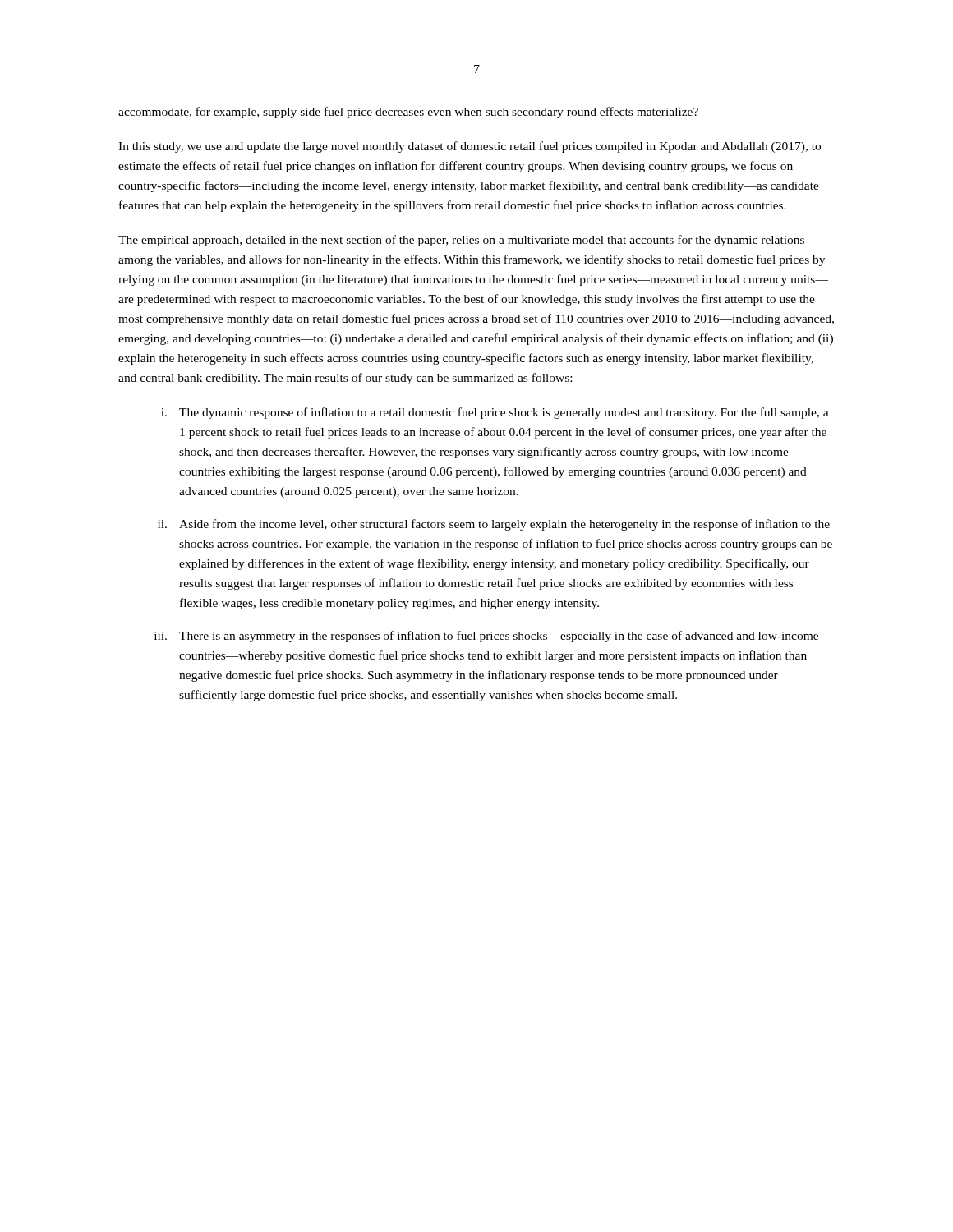
Task: Point to the element starting "The empirical approach,"
Action: (476, 308)
